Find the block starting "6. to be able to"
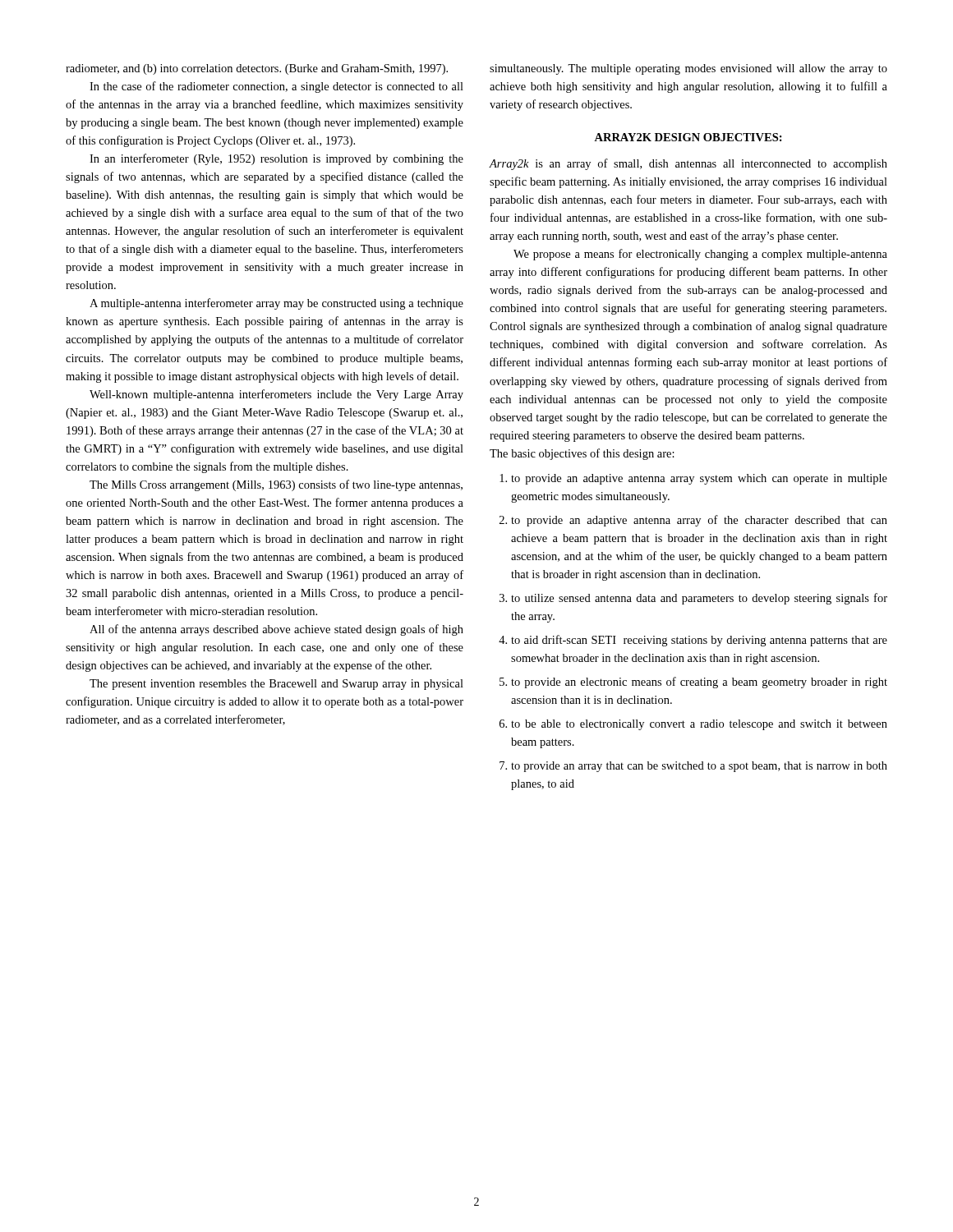The image size is (953, 1232). click(688, 733)
